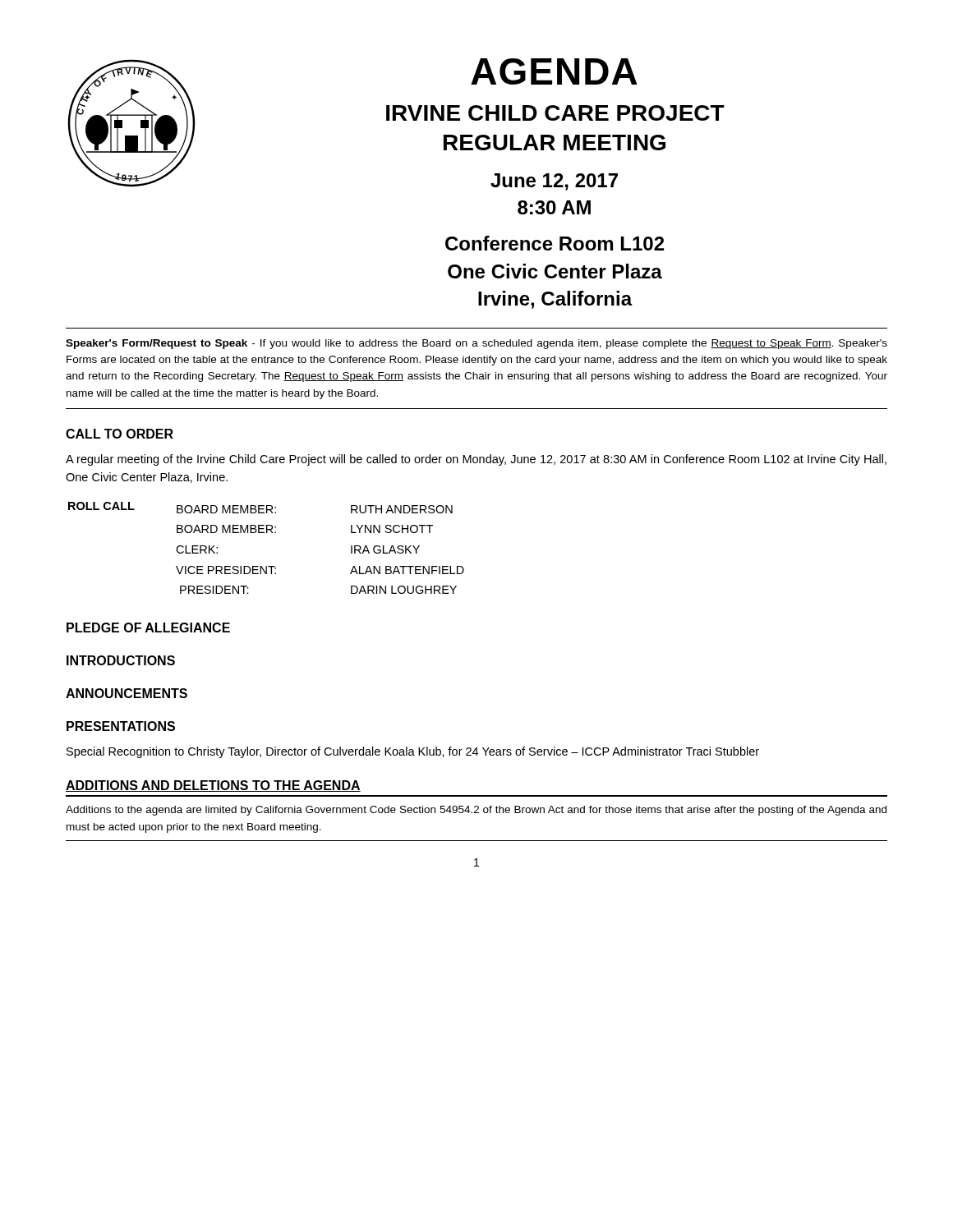Viewport: 953px width, 1232px height.
Task: Where is the passage that starts "Speaker's Form/Request to Speak -"?
Action: (x=476, y=368)
